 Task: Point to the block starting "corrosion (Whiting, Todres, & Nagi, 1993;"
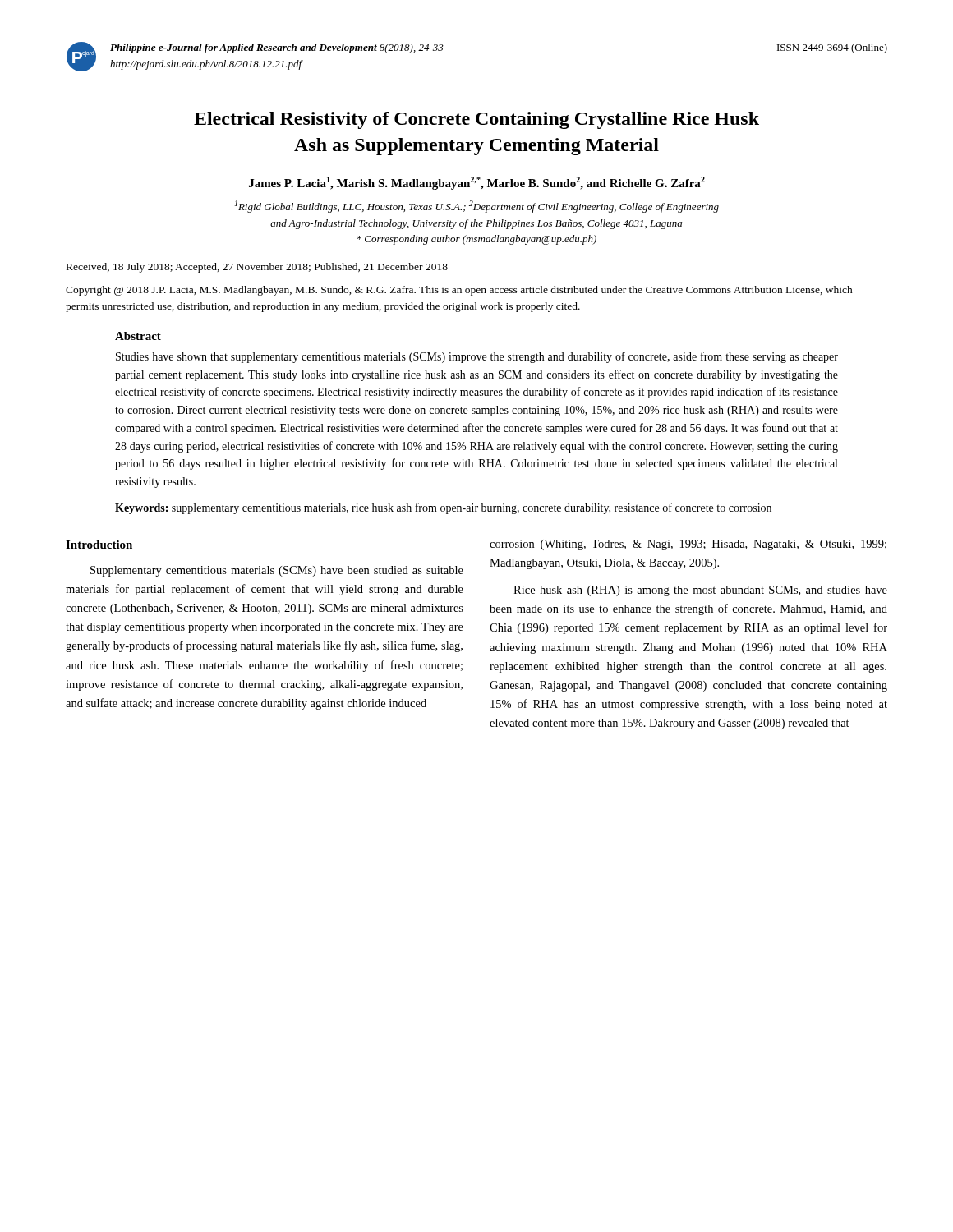coord(688,634)
